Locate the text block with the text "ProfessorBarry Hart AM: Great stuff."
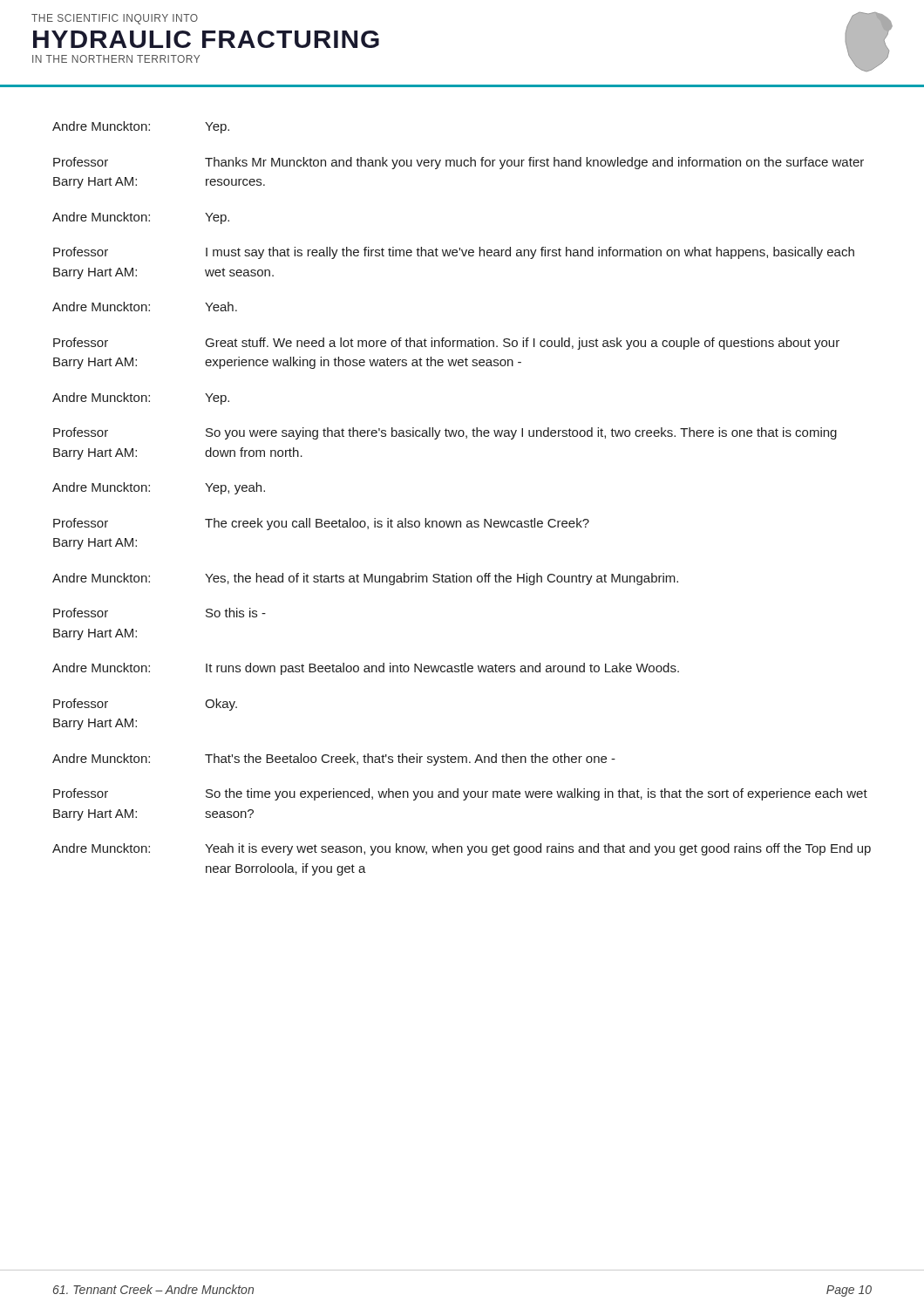This screenshot has width=924, height=1308. tap(462, 352)
